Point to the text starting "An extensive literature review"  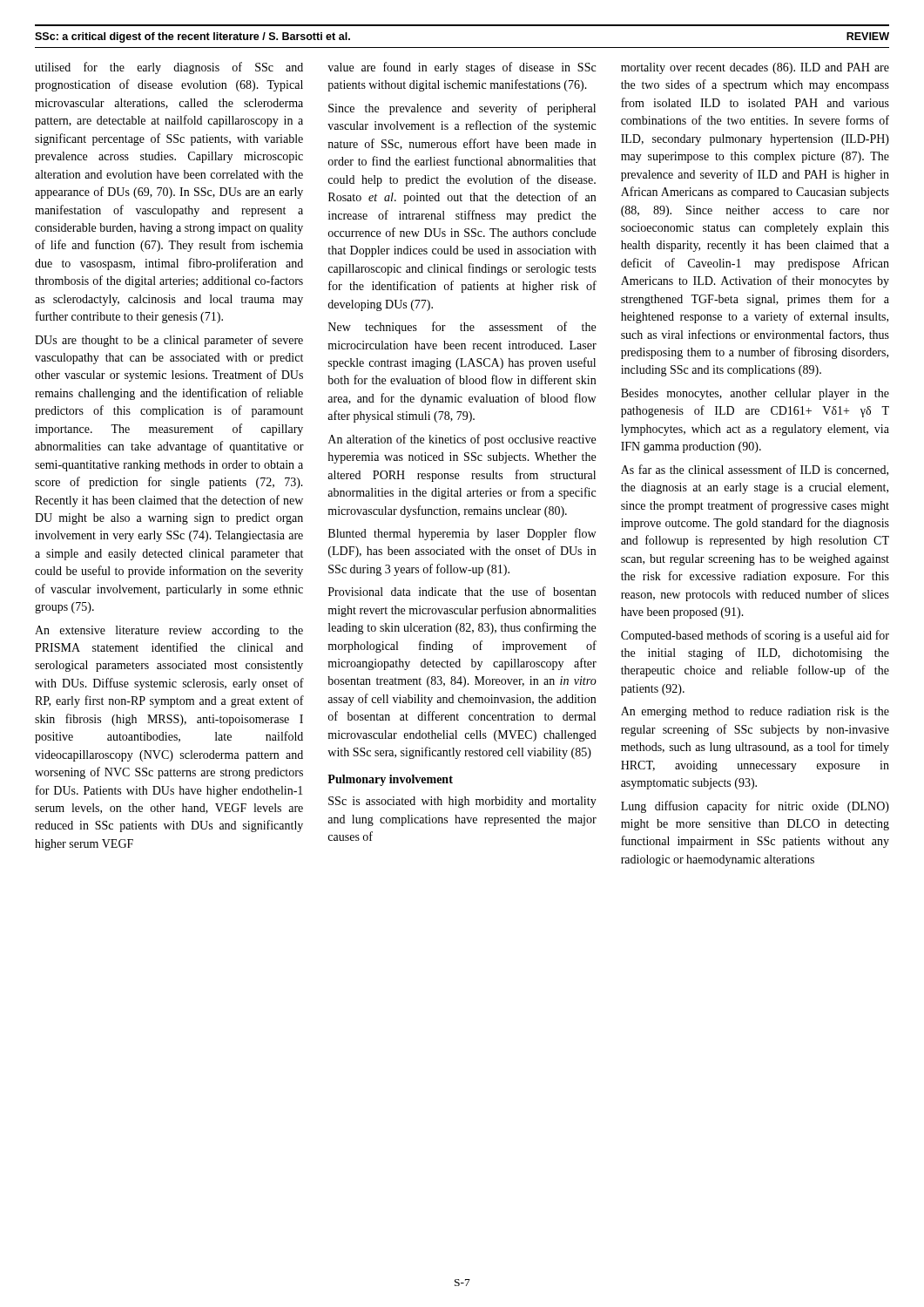click(x=169, y=737)
